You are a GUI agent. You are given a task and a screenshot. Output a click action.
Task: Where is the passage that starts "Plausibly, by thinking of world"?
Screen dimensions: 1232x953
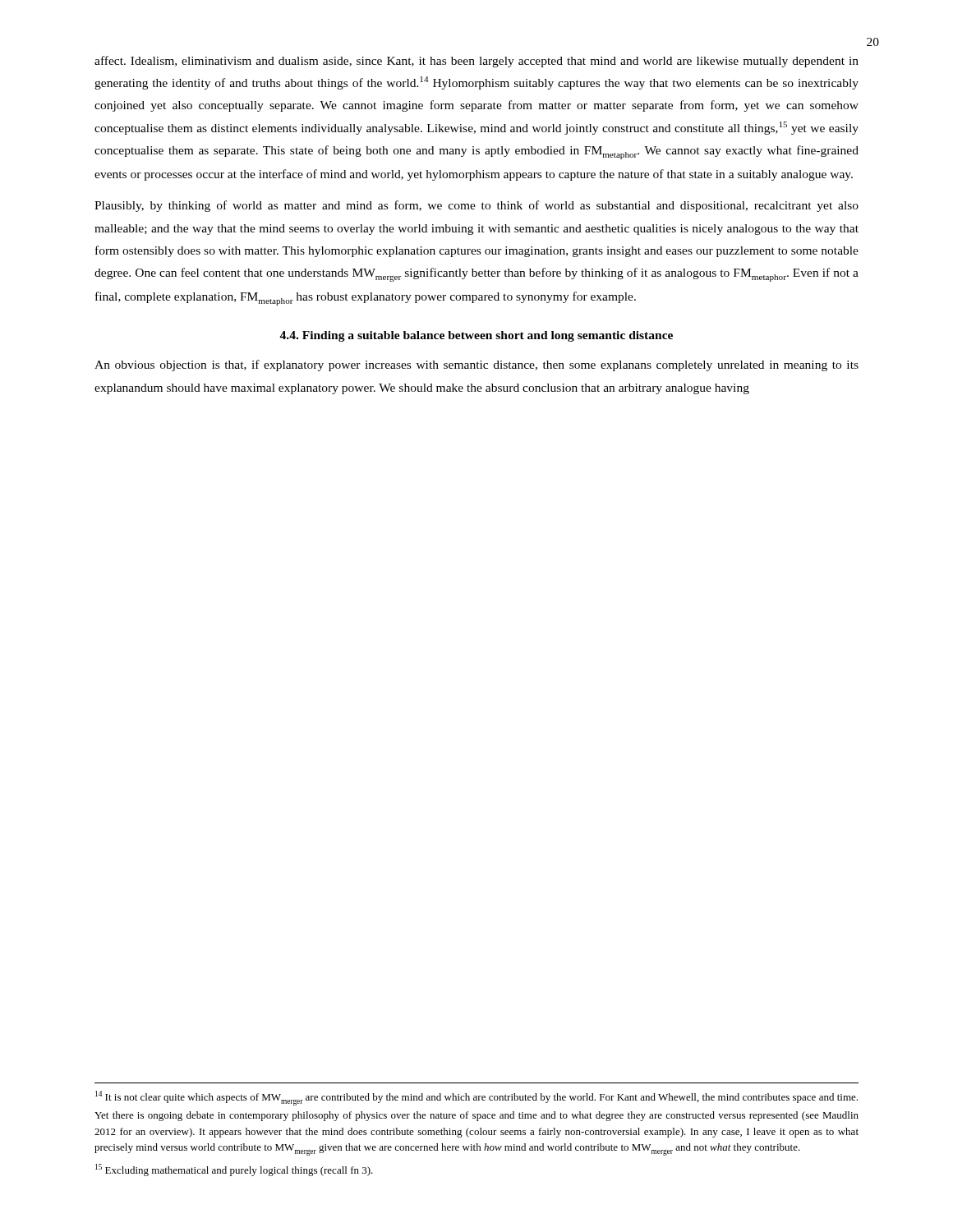(476, 252)
